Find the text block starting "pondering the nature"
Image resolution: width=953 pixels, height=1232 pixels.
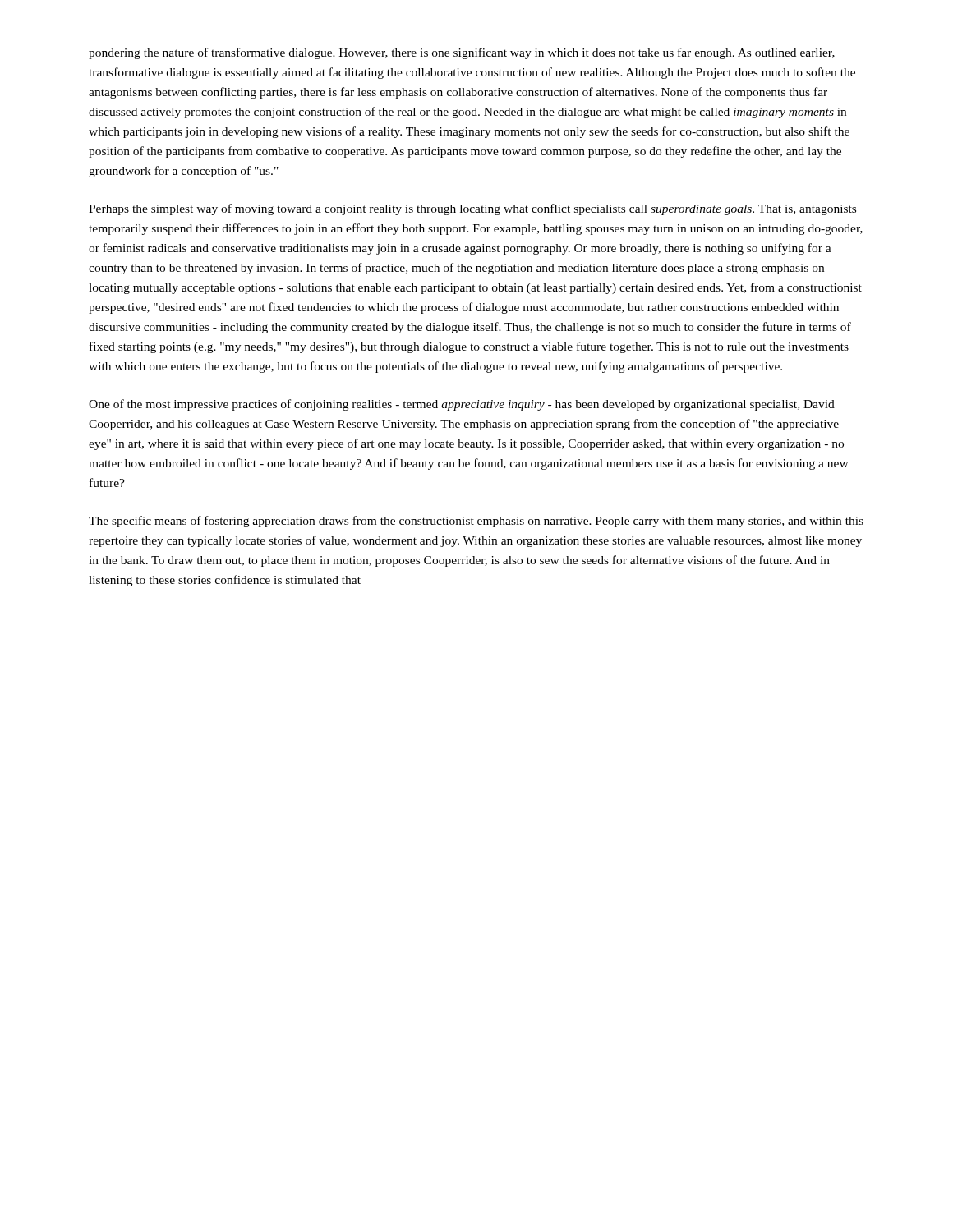(x=472, y=111)
